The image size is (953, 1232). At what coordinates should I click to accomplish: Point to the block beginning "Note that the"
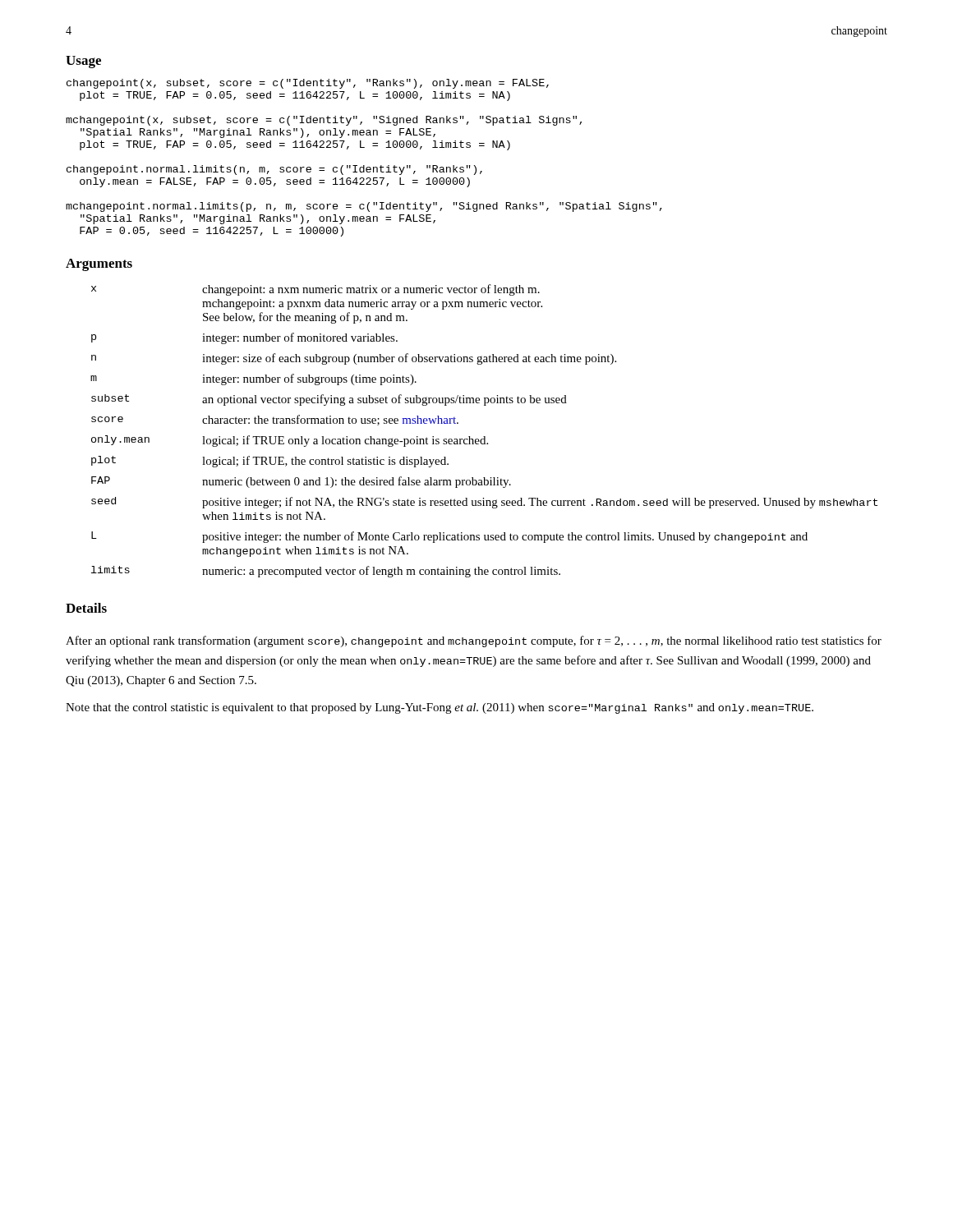pos(476,708)
